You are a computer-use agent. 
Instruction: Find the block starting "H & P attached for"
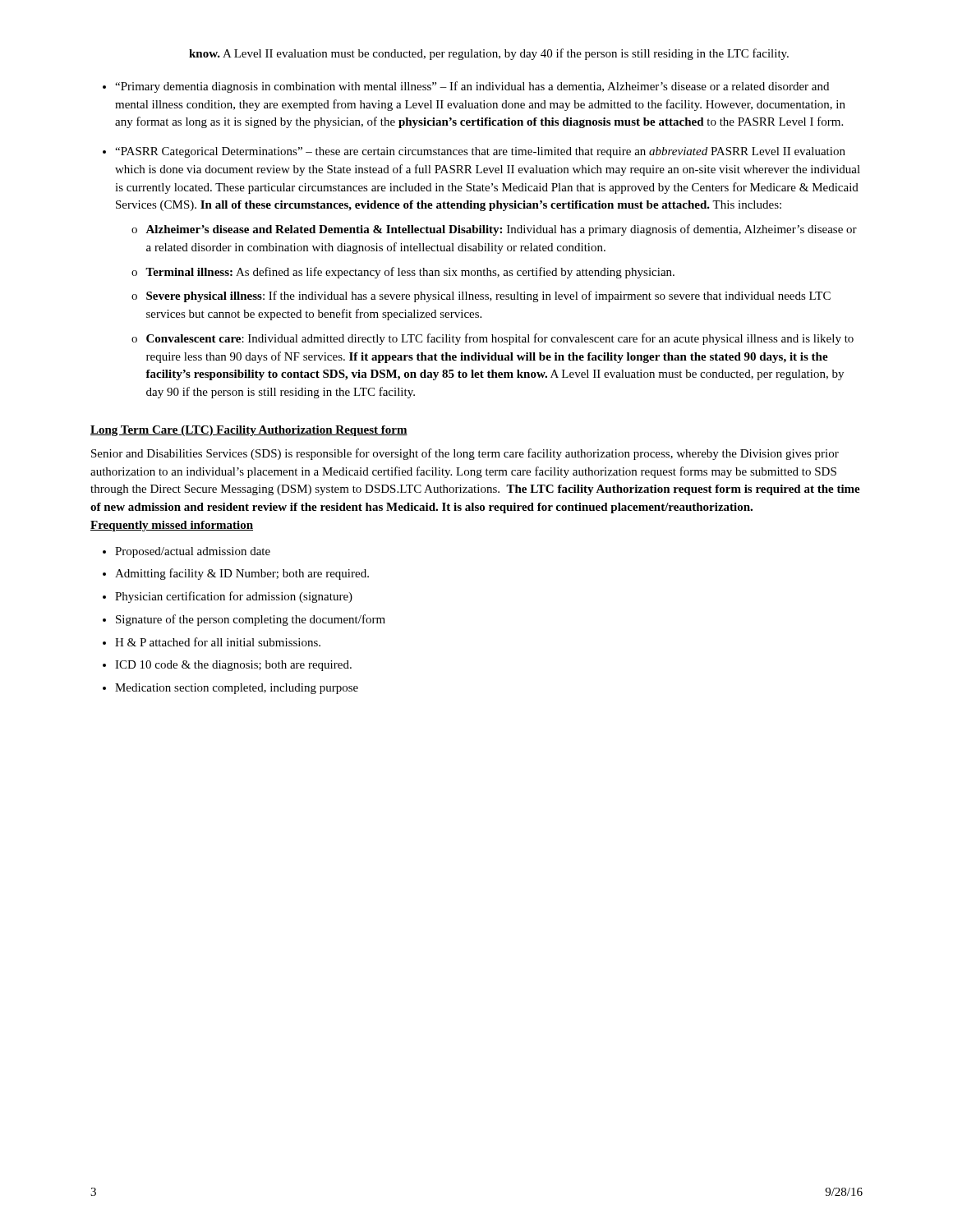click(218, 642)
